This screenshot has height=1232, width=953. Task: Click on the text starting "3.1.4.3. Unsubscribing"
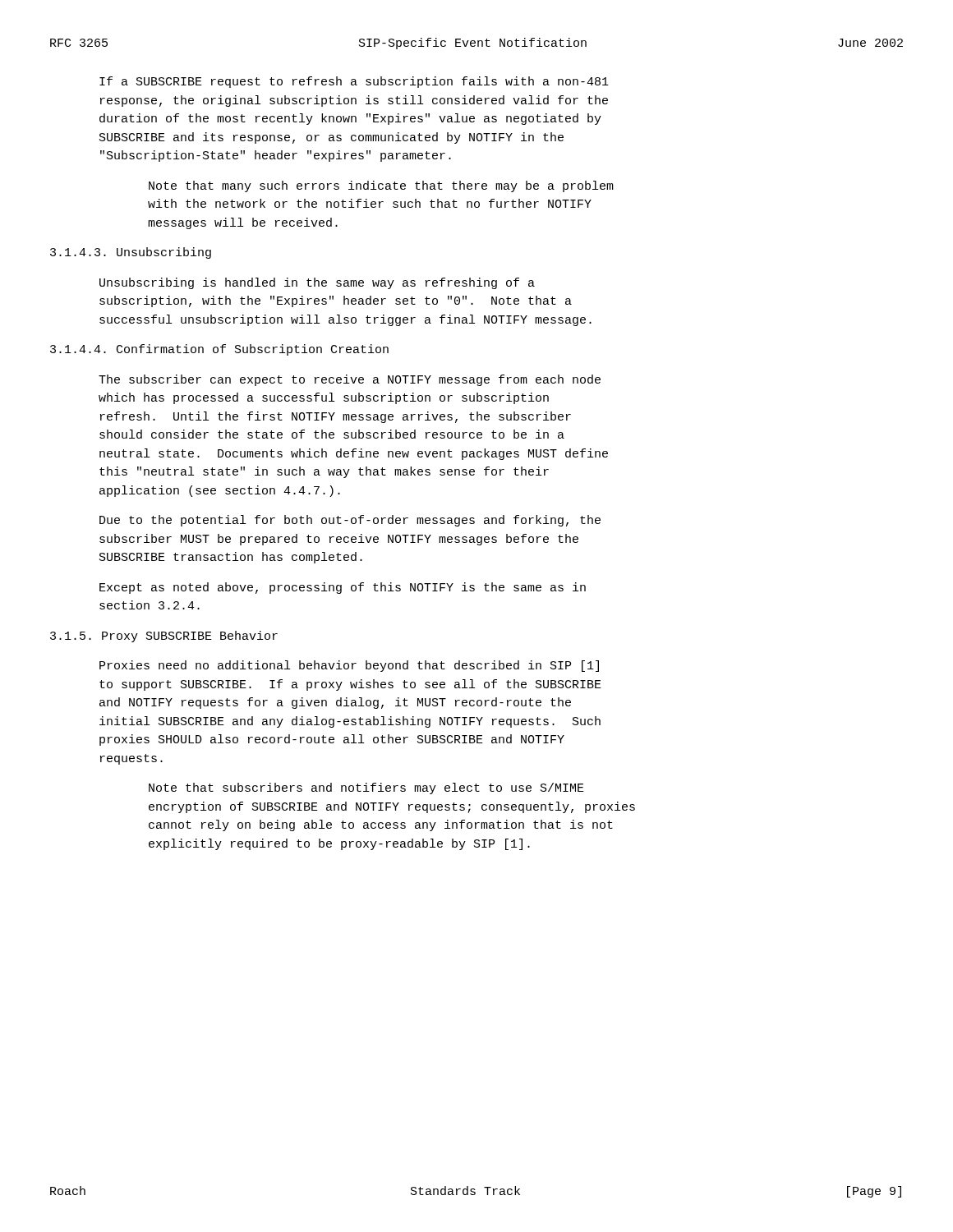pyautogui.click(x=131, y=253)
